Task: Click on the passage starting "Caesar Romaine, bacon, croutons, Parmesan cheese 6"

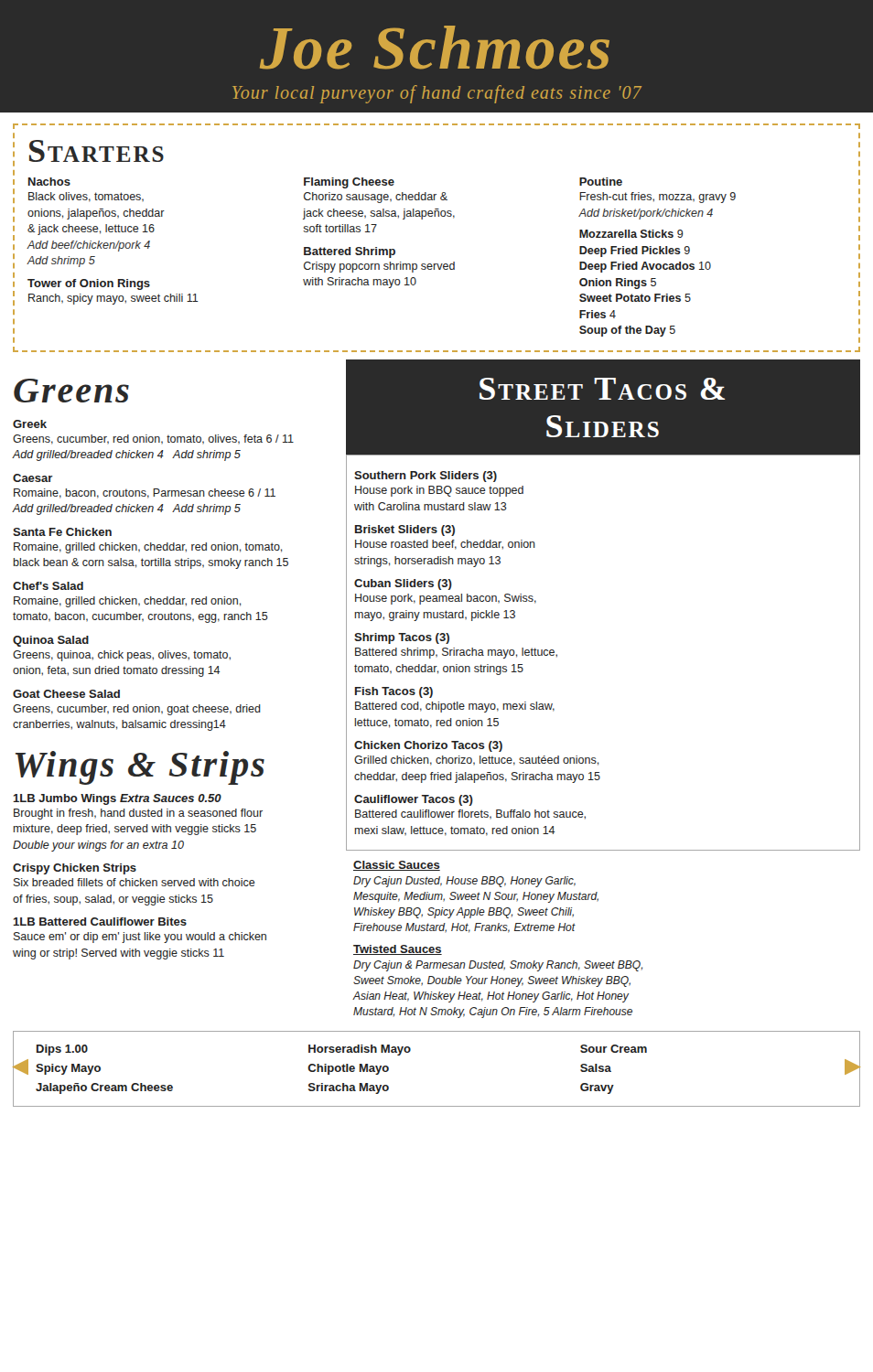Action: coord(173,494)
